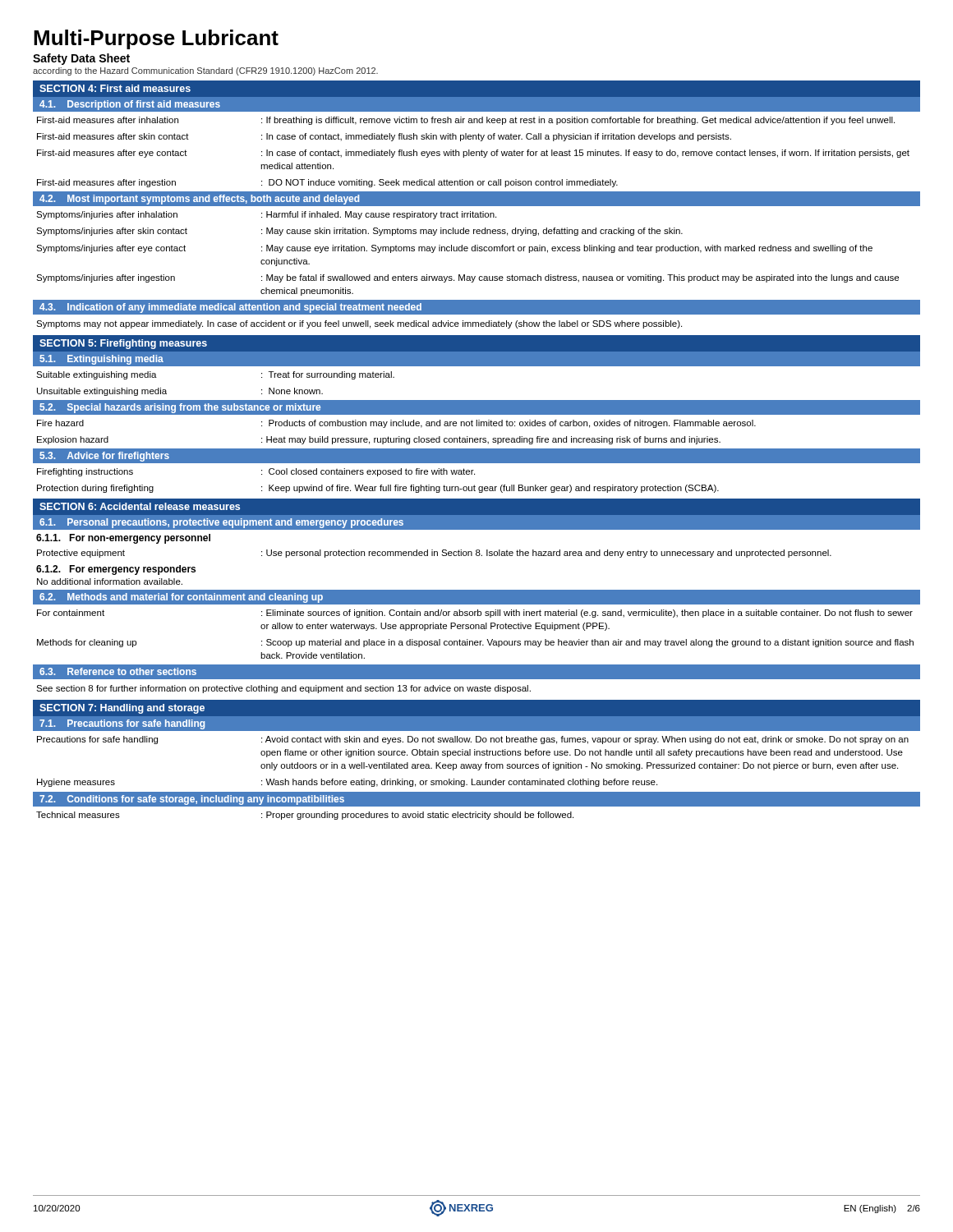This screenshot has width=953, height=1232.
Task: Locate the section header containing "4.3. Indication of"
Action: (x=231, y=307)
